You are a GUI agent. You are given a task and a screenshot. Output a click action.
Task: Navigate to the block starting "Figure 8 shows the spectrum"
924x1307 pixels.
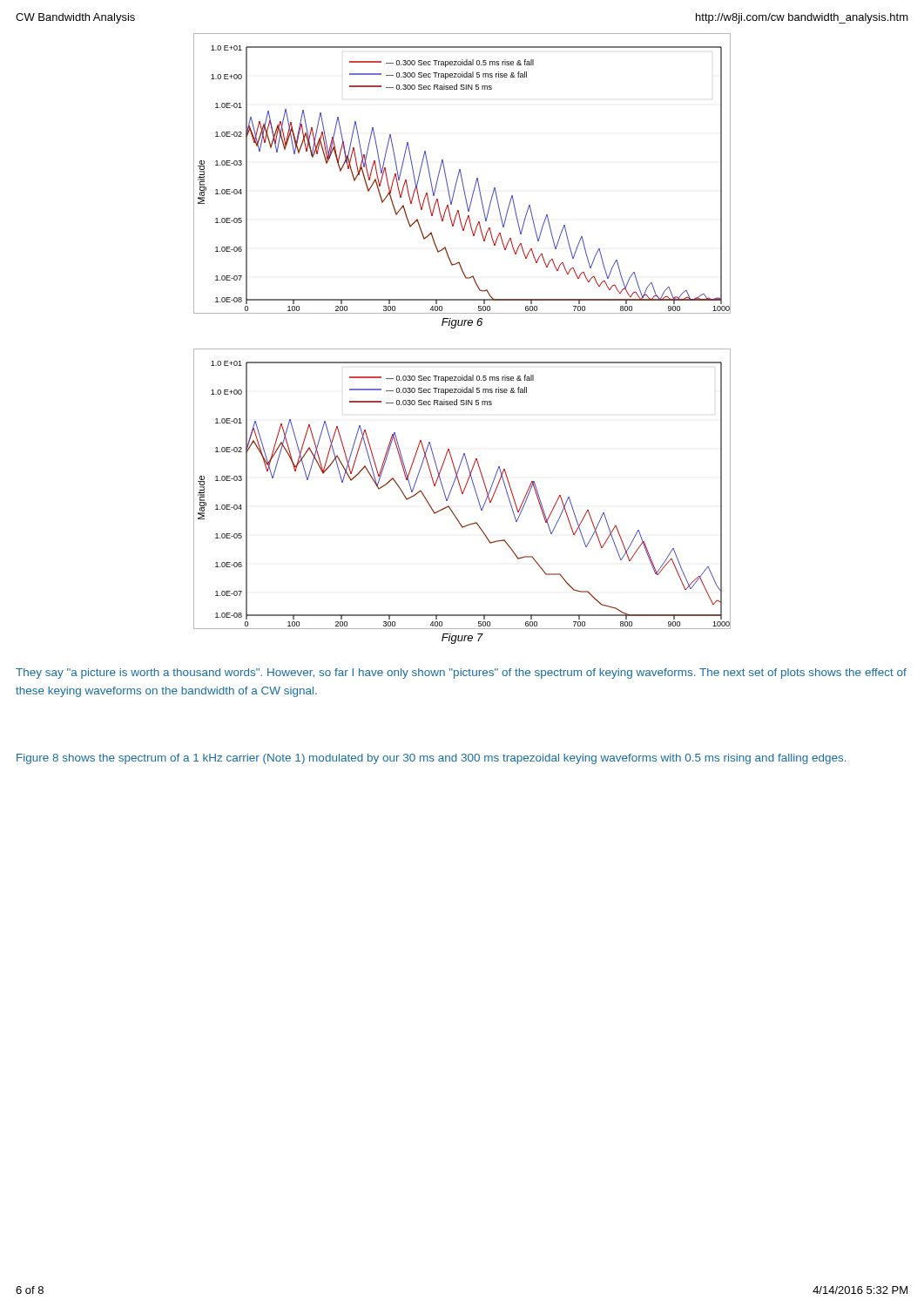[x=431, y=758]
